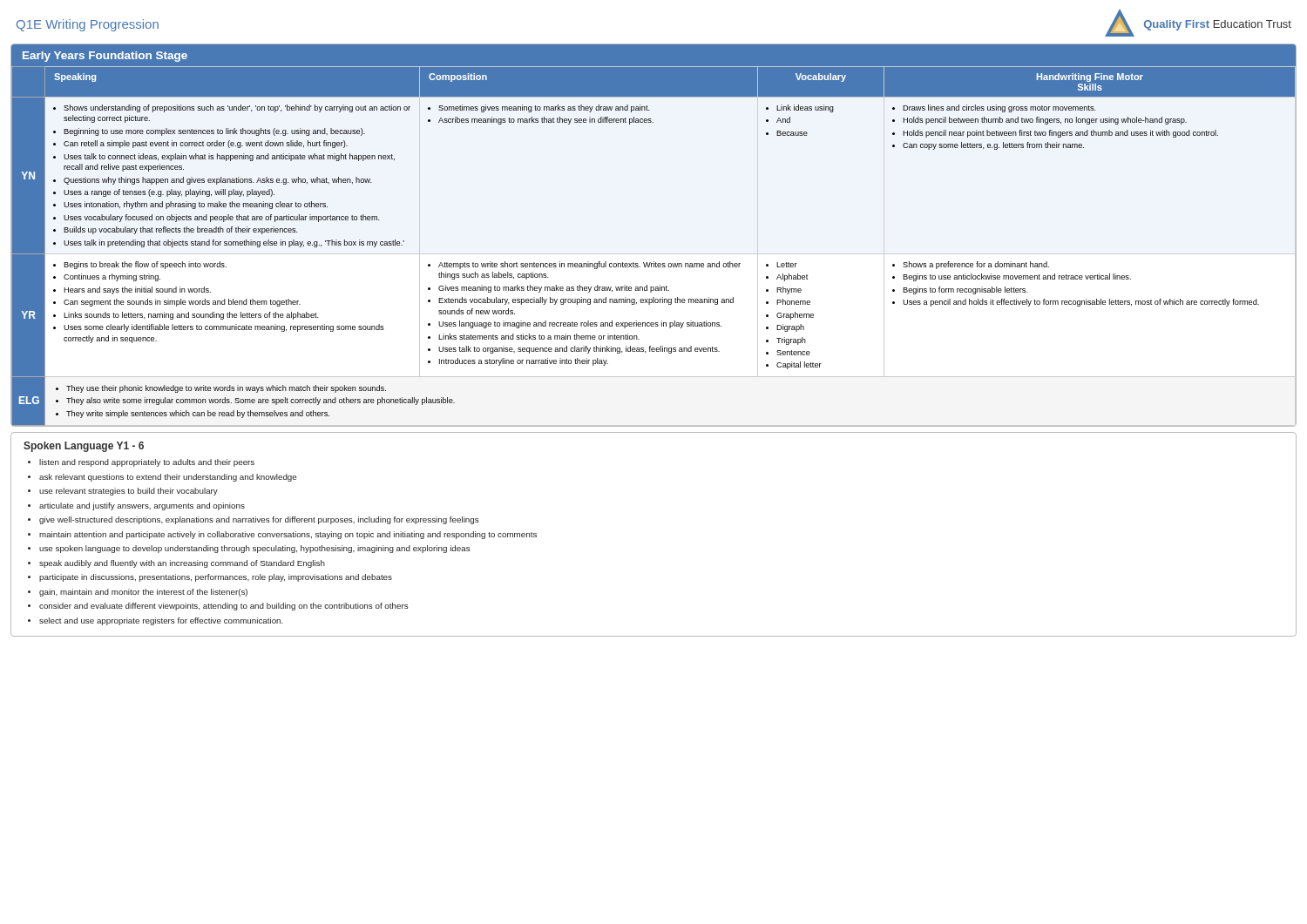Point to the element starting "Early Years Foundation Stage"
Screen dimensions: 924x1307
[x=105, y=55]
